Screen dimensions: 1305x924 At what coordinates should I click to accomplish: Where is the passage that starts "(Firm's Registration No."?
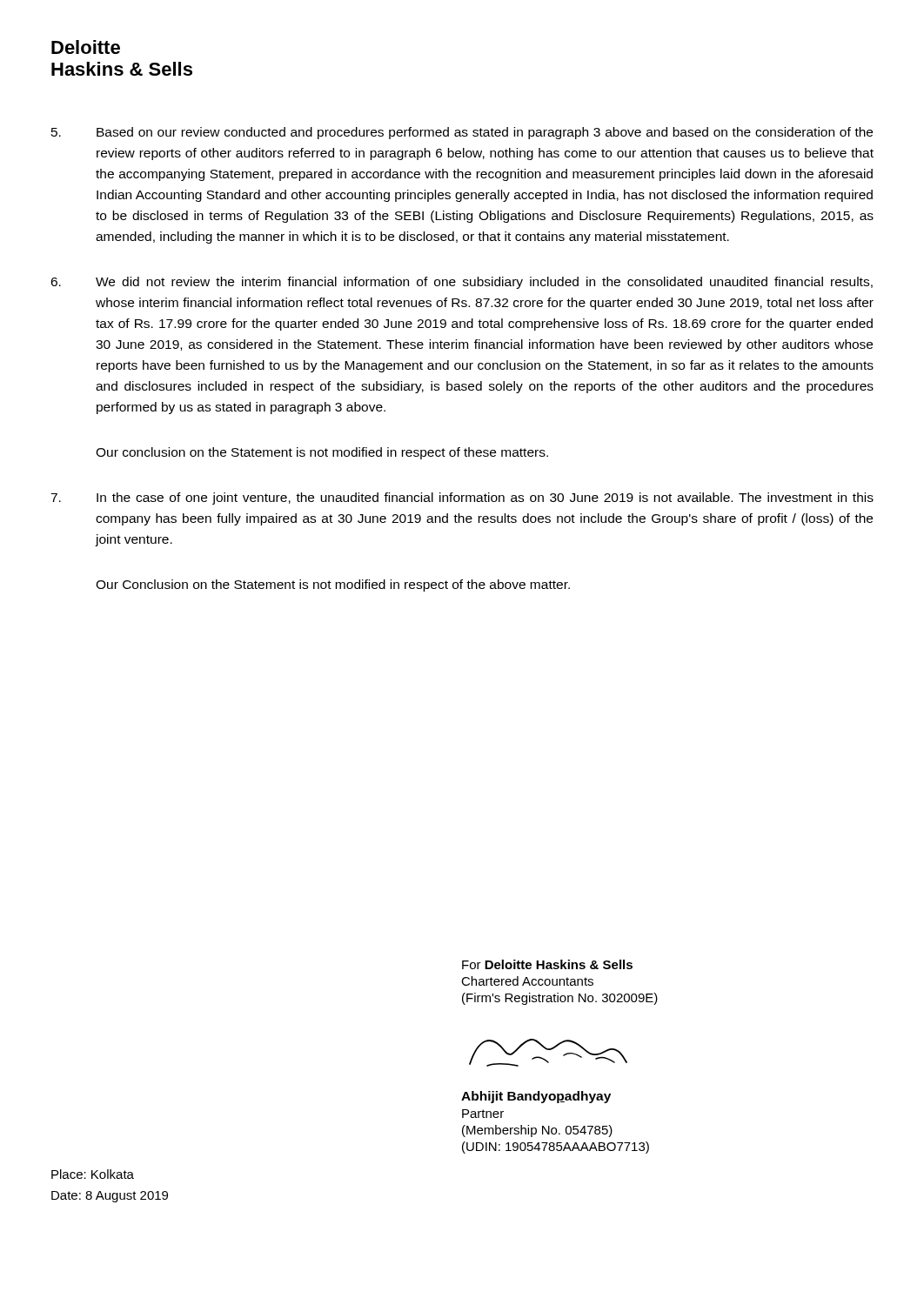point(560,997)
